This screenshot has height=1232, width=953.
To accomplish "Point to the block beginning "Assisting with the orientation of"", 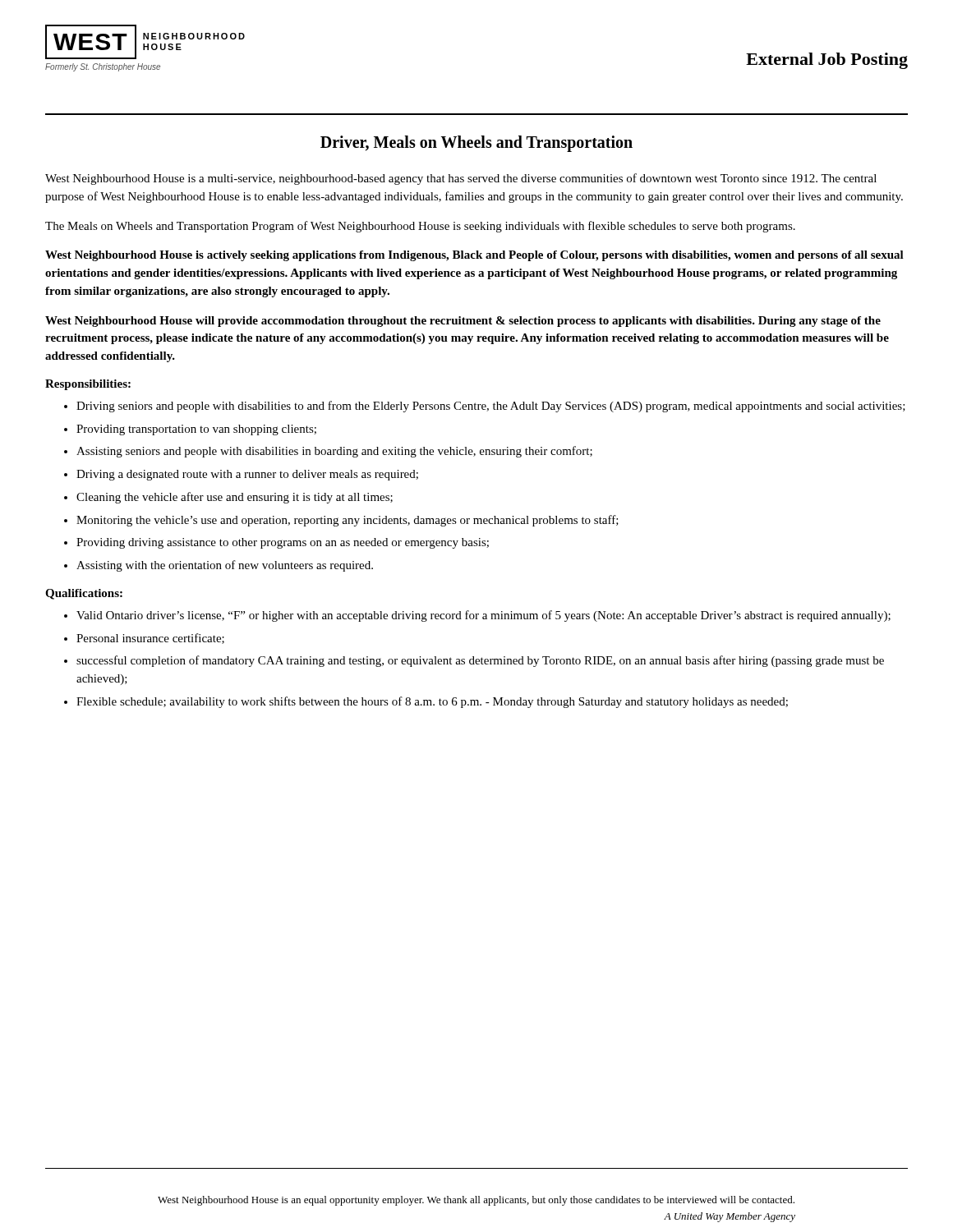I will [225, 565].
